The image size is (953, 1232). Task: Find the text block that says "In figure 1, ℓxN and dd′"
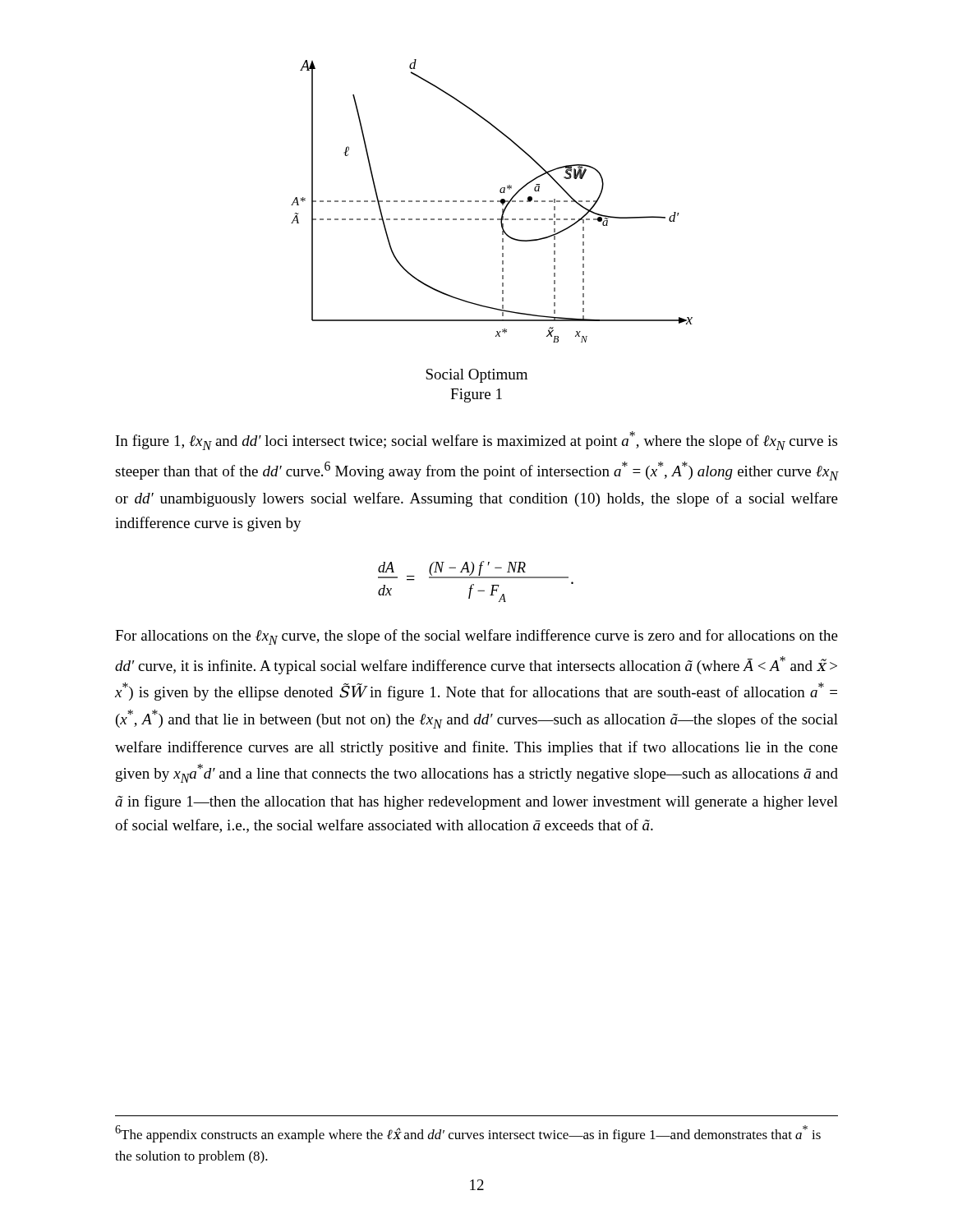[x=476, y=480]
